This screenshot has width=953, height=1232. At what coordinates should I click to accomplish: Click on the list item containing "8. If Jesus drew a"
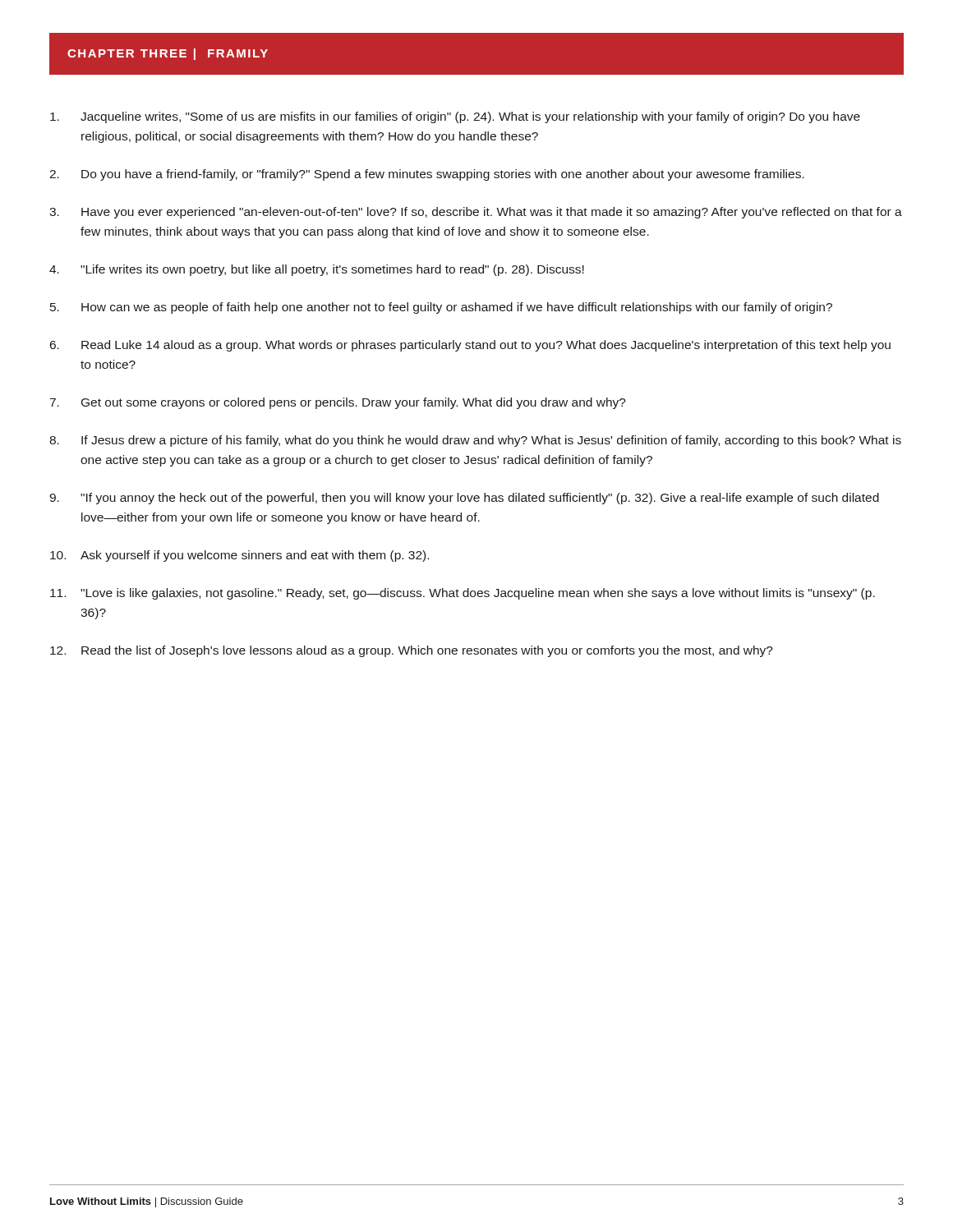[x=476, y=450]
